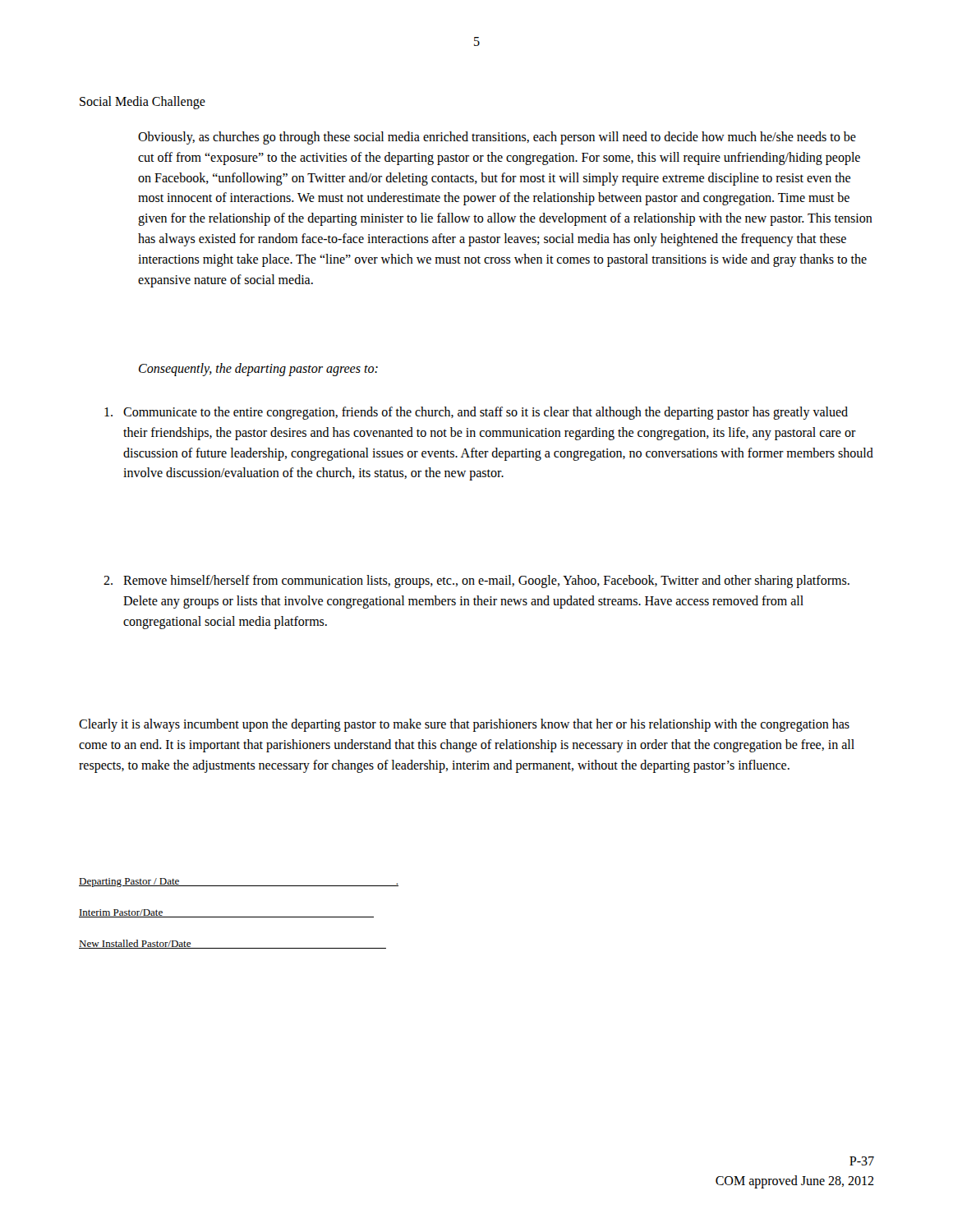Click on the text that reads "Interim Pastor/Date"
The height and width of the screenshot is (1232, 953).
[226, 912]
